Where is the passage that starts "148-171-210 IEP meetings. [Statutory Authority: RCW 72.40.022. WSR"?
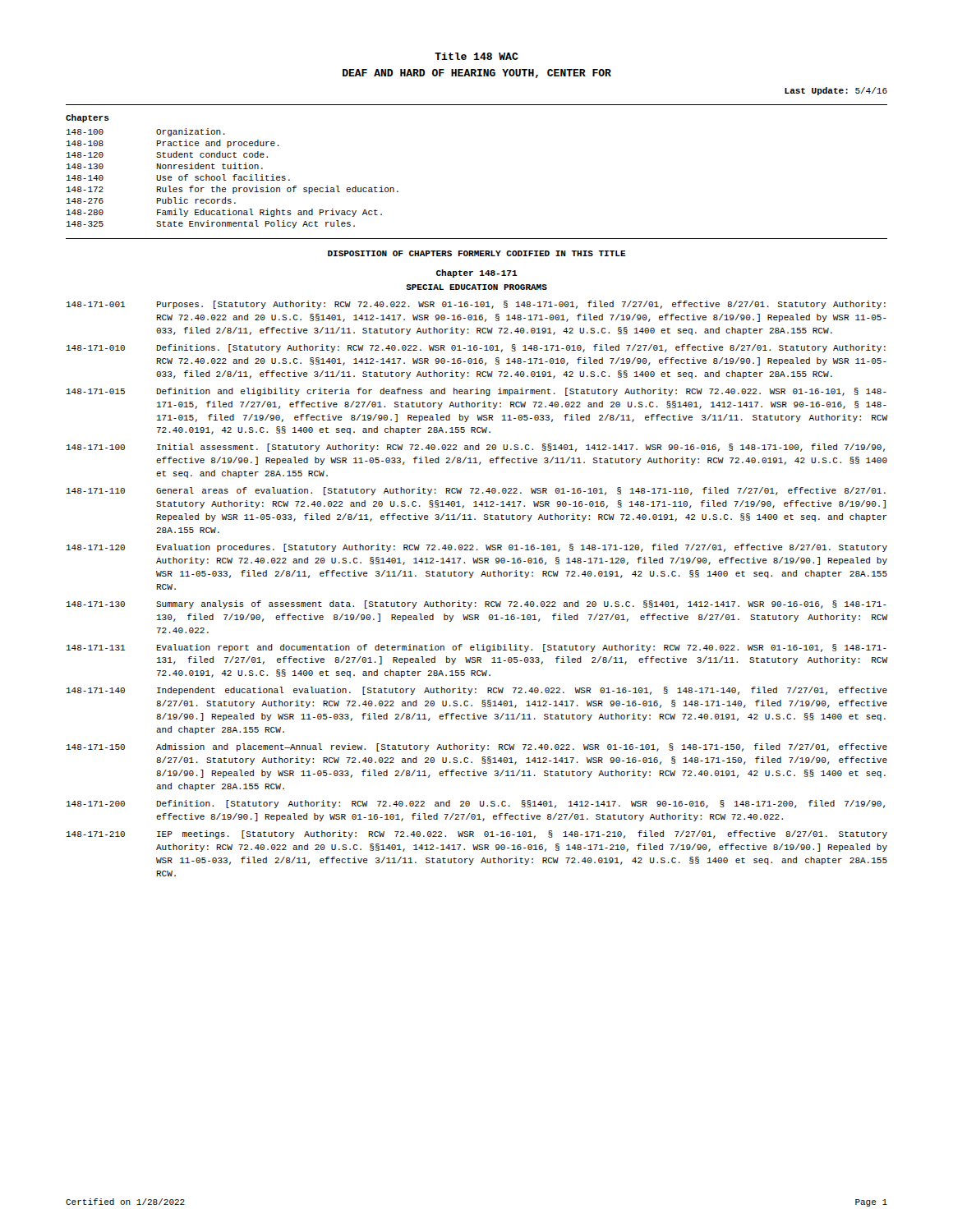 click(476, 855)
